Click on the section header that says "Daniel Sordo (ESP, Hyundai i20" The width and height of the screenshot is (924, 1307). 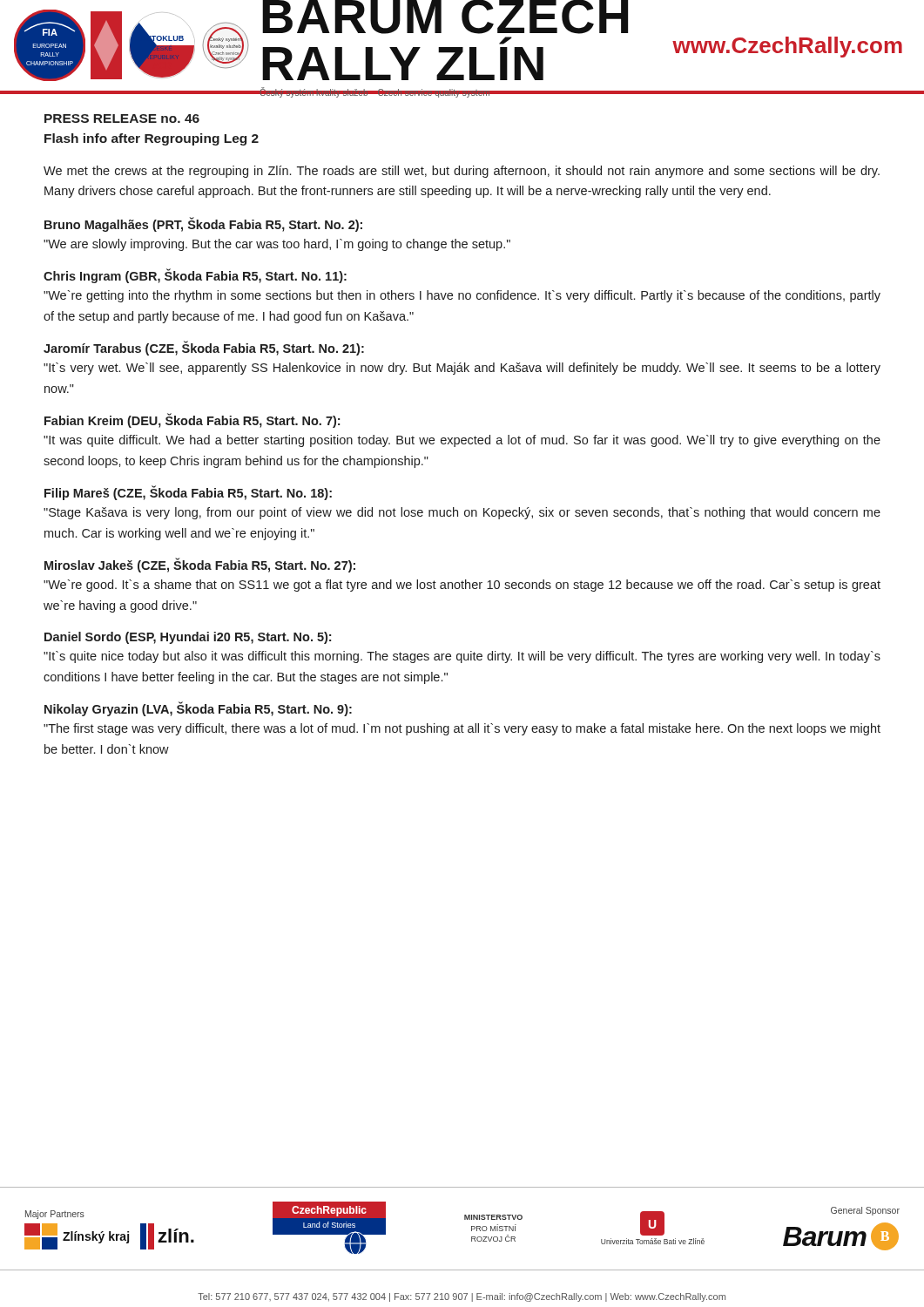188,637
